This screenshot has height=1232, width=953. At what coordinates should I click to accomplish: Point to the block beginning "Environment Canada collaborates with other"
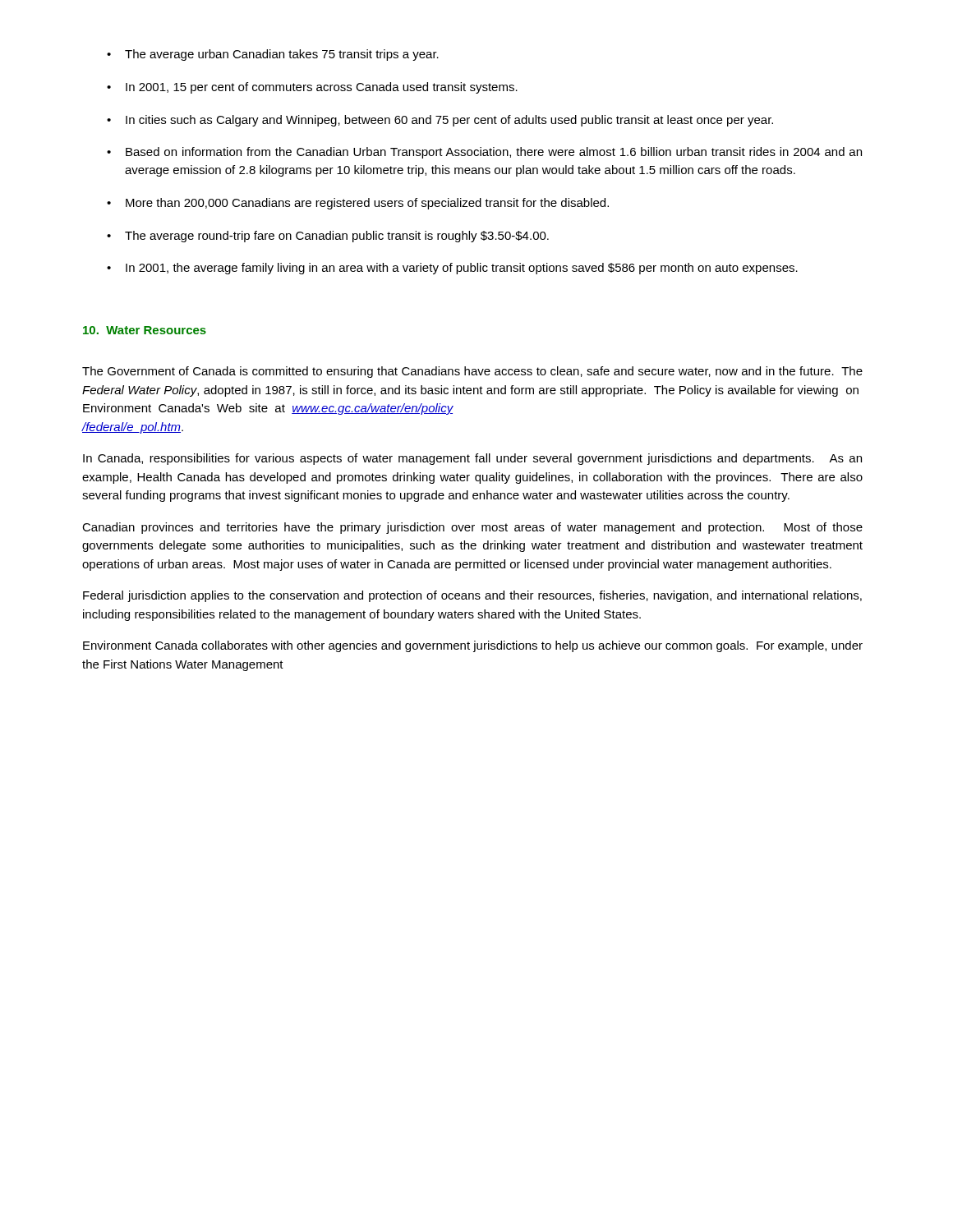click(472, 654)
